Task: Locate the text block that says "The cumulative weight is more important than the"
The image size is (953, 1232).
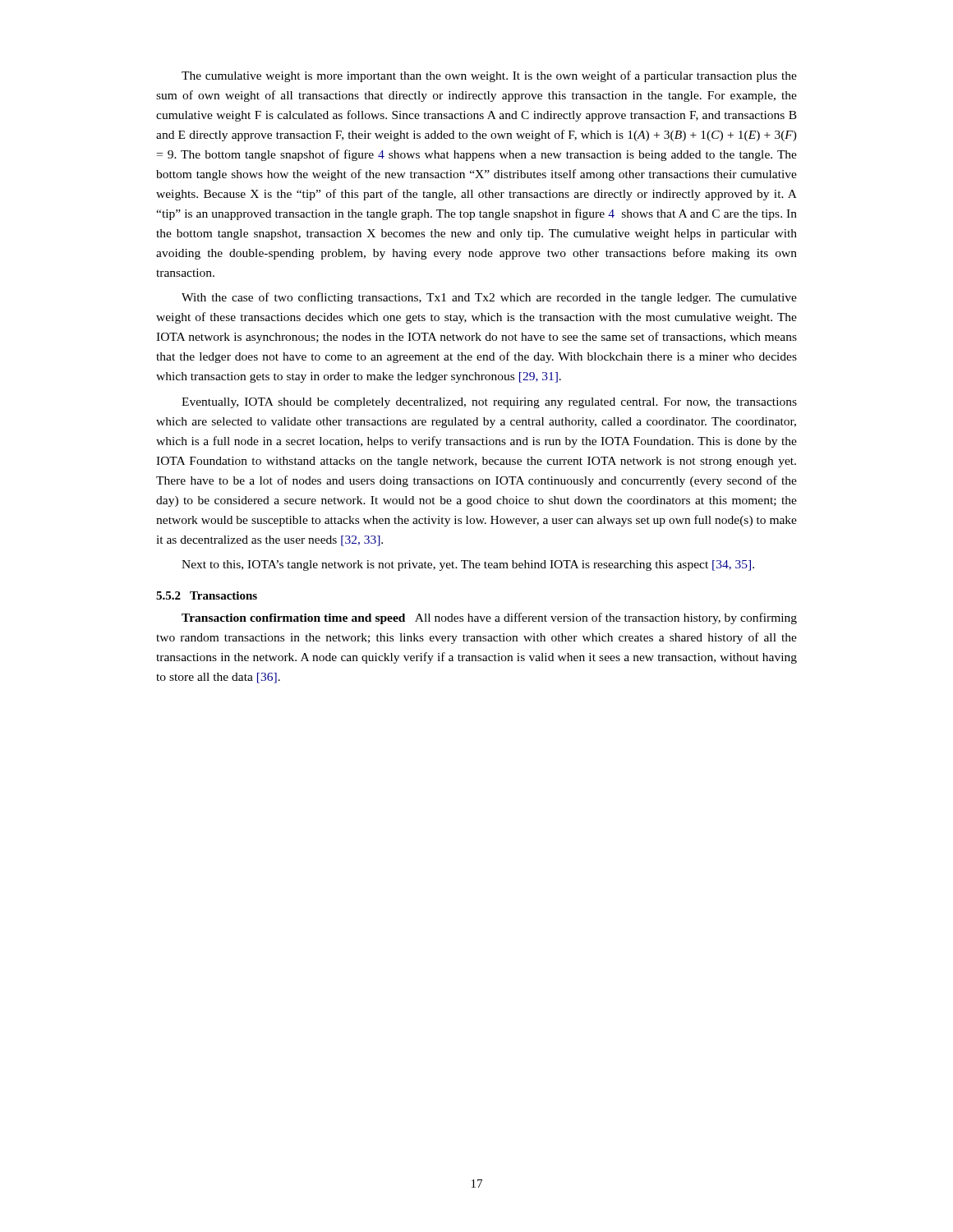Action: [476, 174]
